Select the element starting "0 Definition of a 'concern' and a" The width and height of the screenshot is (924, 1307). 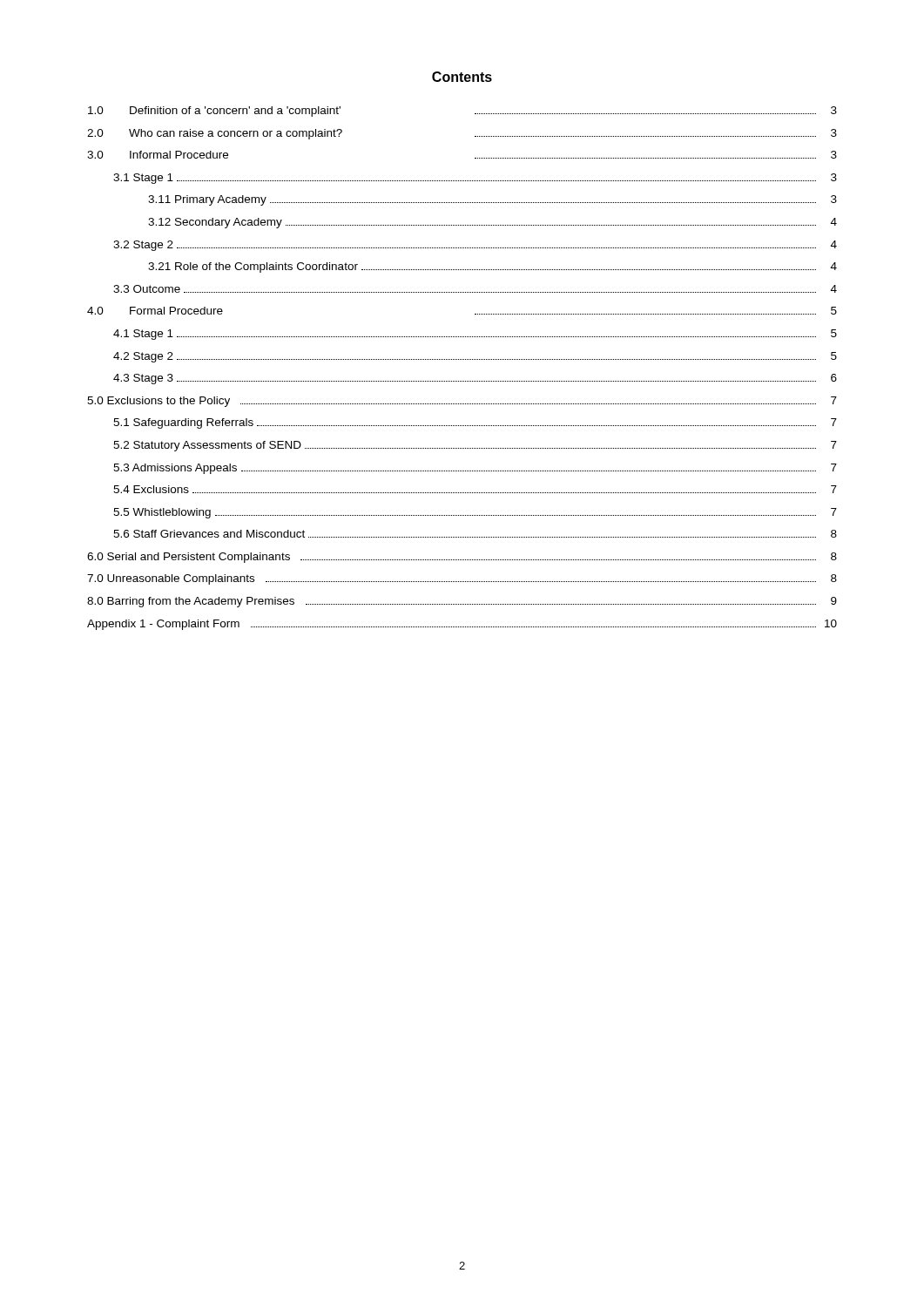click(235, 111)
